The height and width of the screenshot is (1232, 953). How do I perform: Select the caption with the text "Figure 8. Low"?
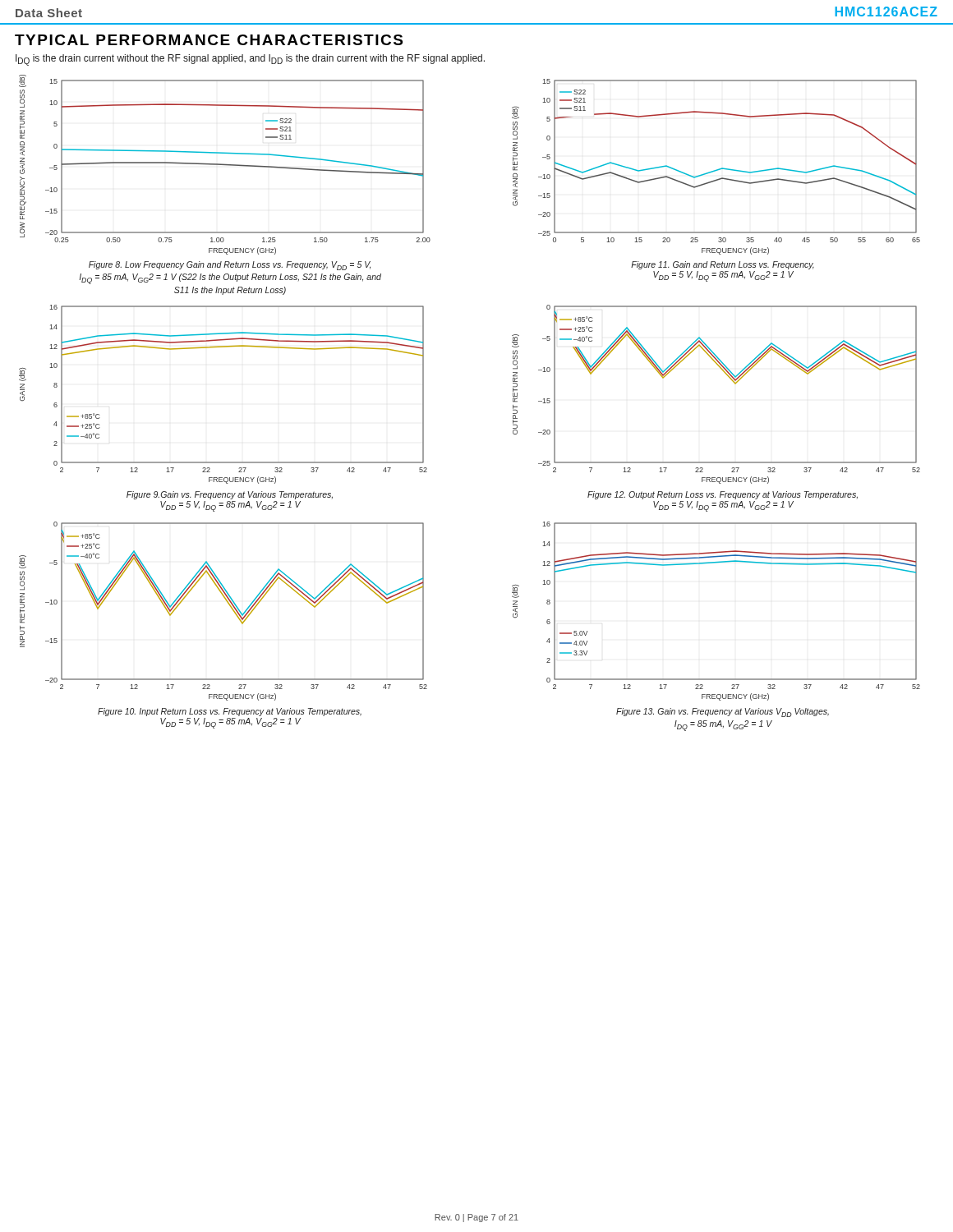click(230, 277)
